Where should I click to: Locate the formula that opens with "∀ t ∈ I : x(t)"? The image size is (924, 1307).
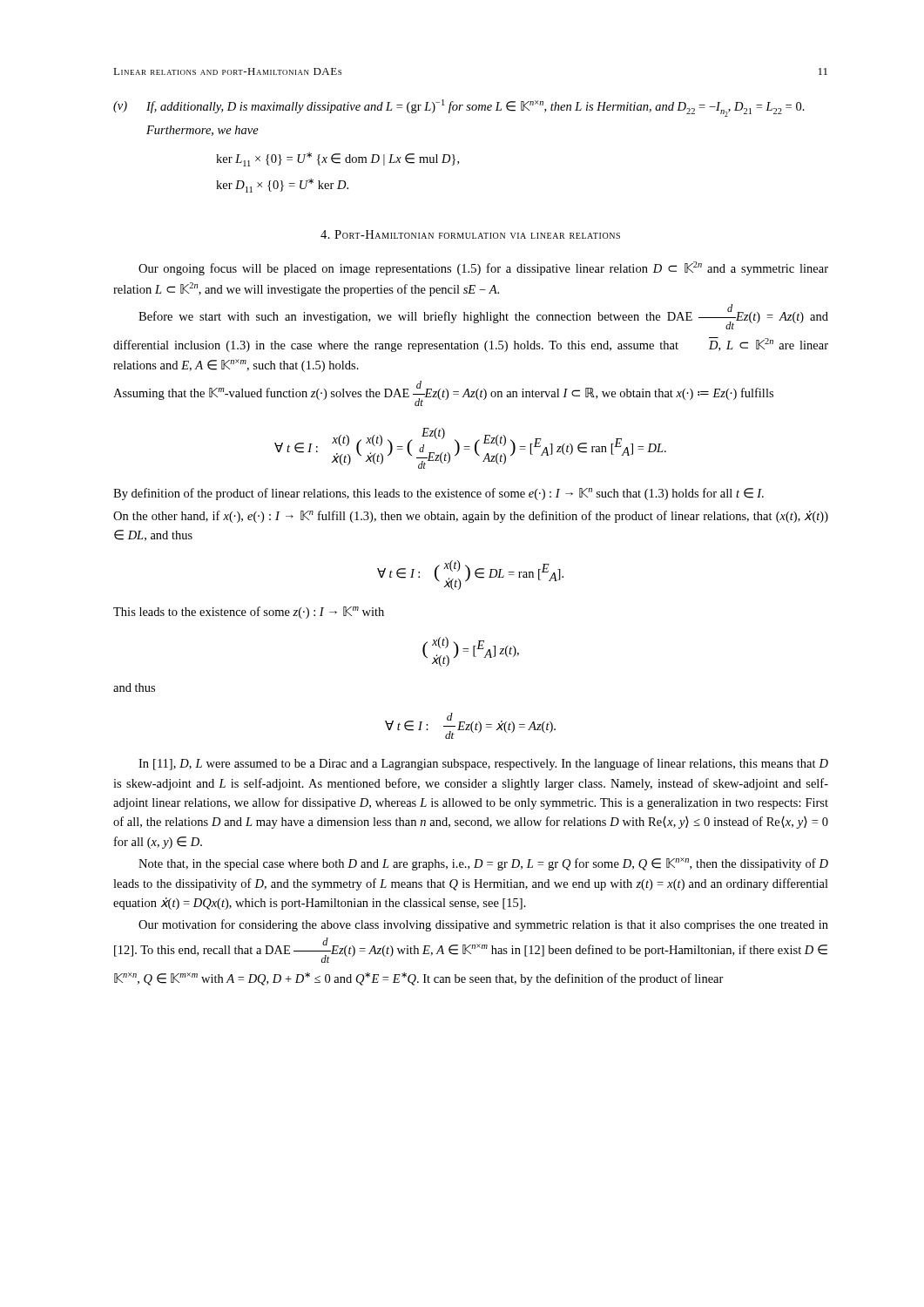(471, 449)
